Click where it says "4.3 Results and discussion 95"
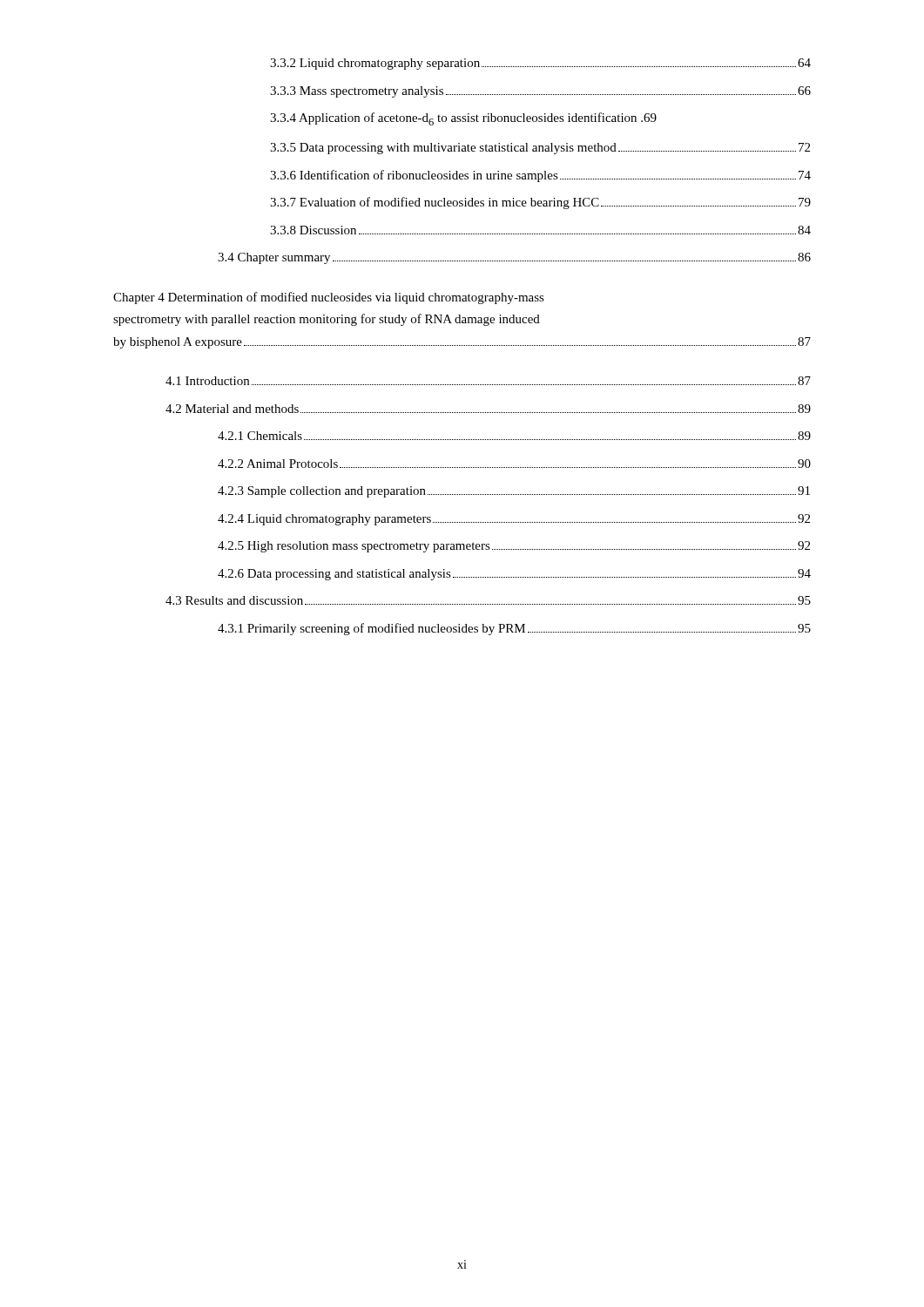924x1307 pixels. tap(488, 601)
